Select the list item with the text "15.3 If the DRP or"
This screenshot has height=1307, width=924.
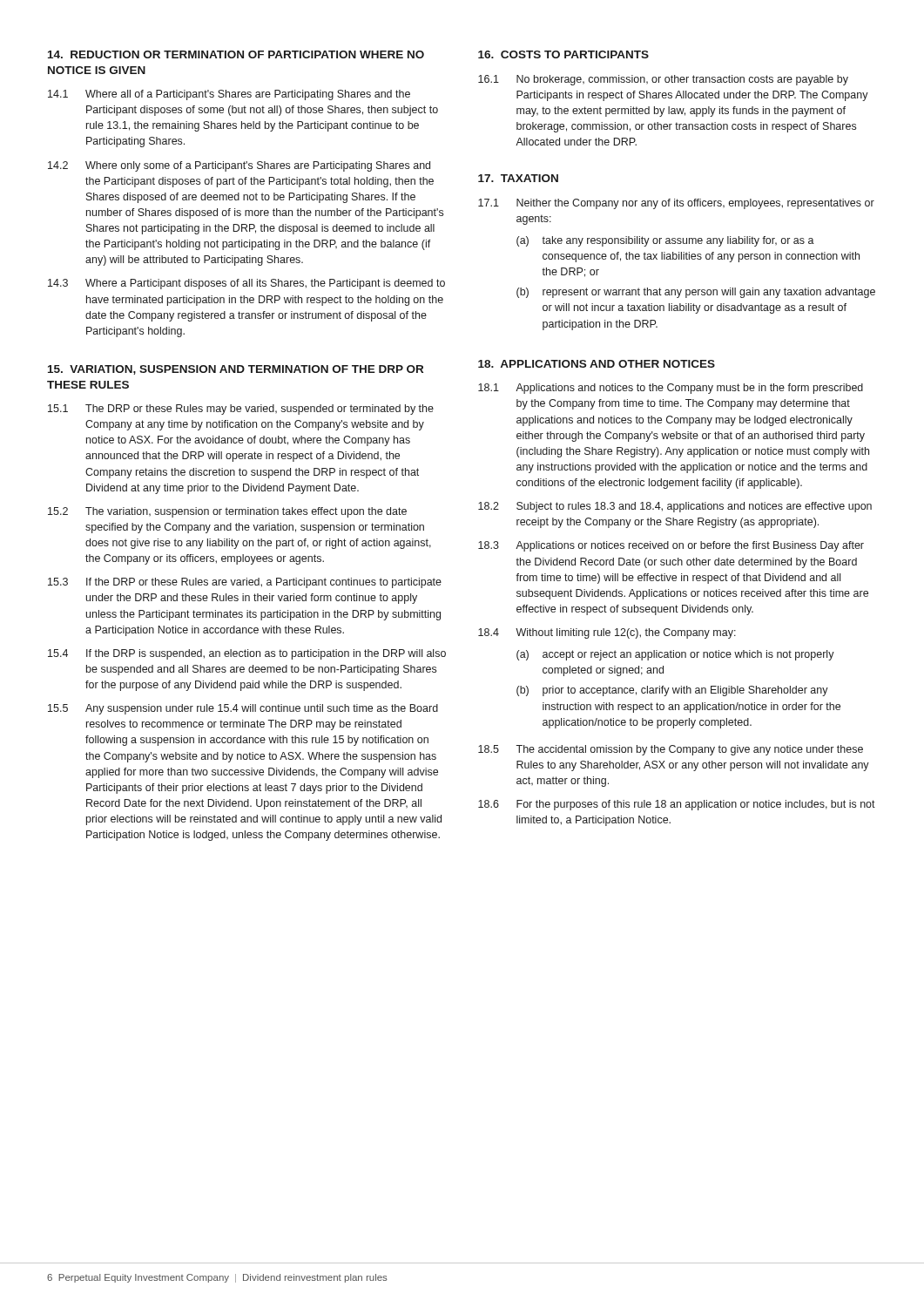247,606
